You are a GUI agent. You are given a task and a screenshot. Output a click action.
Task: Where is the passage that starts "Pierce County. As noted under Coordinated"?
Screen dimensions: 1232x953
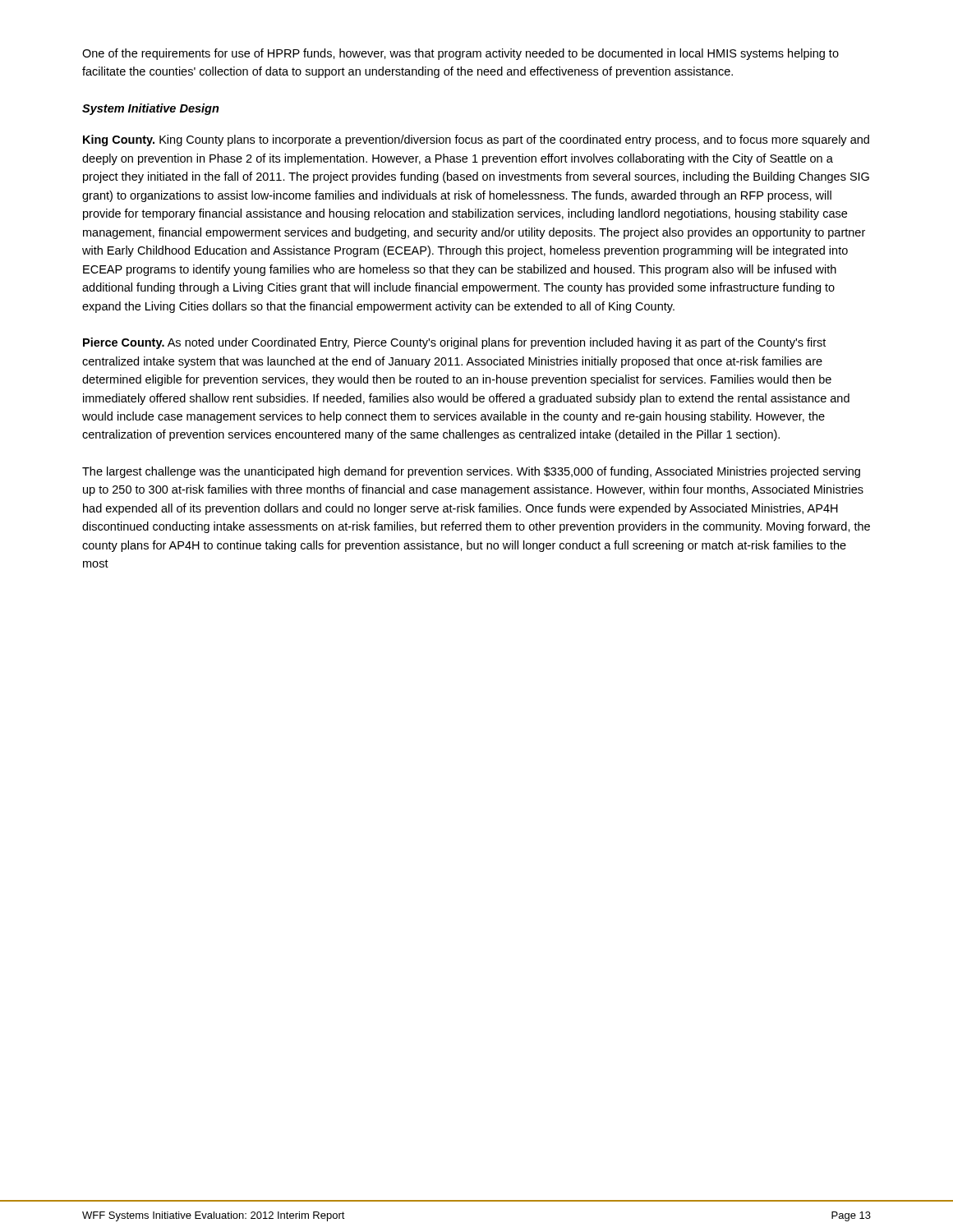pyautogui.click(x=476, y=389)
